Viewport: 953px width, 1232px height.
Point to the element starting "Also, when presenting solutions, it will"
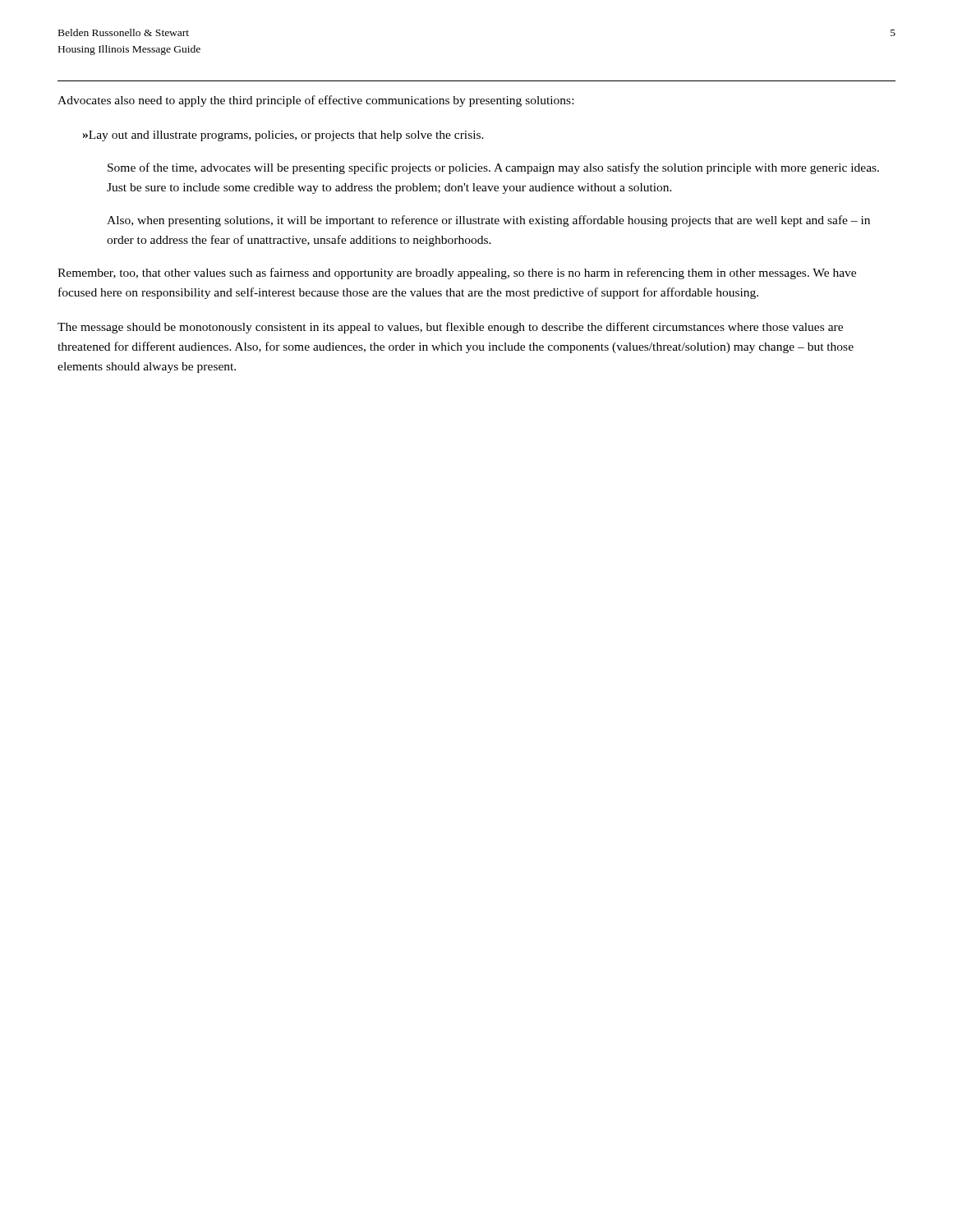[489, 230]
